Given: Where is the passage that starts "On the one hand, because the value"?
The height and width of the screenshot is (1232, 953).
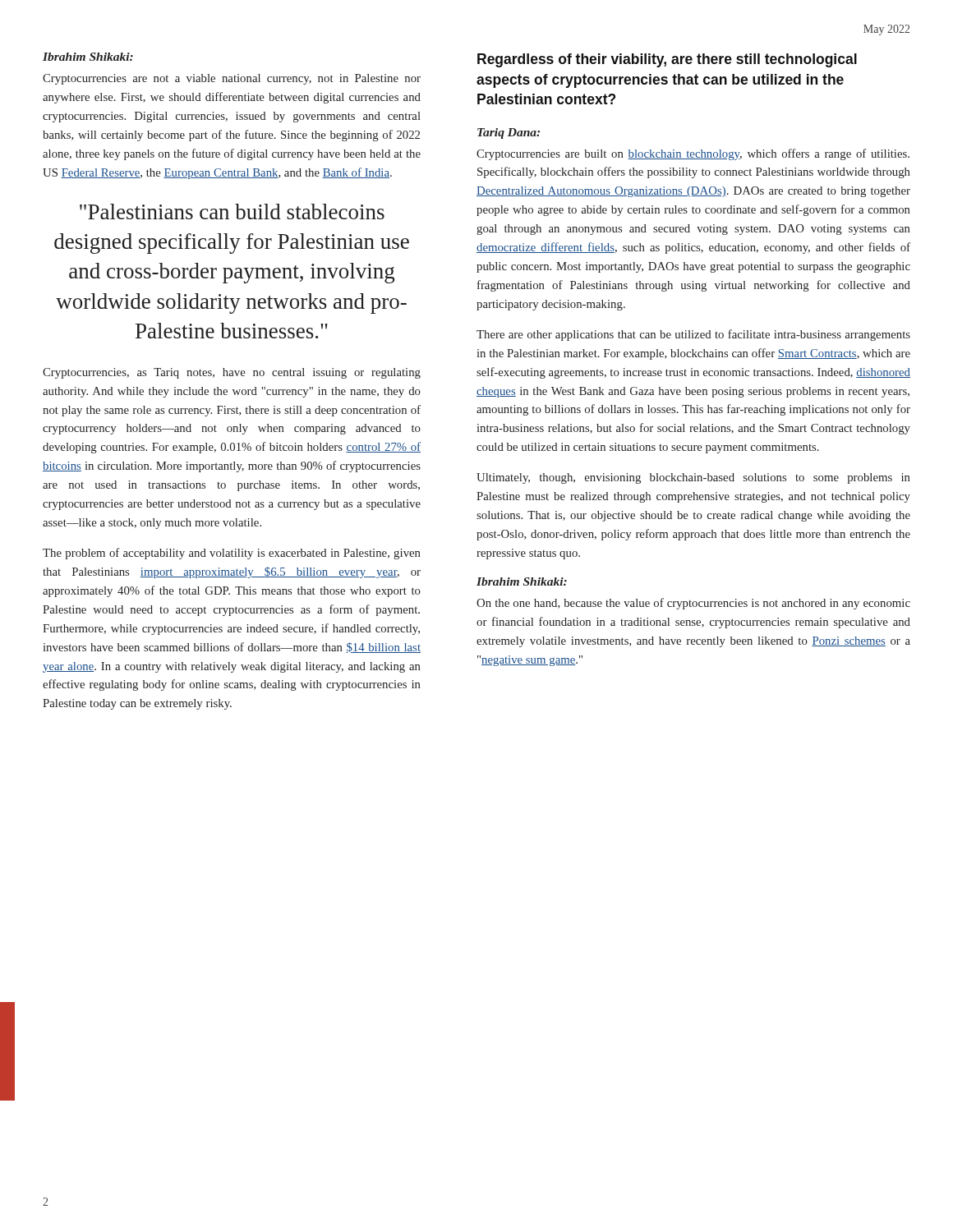Looking at the screenshot, I should (x=693, y=631).
